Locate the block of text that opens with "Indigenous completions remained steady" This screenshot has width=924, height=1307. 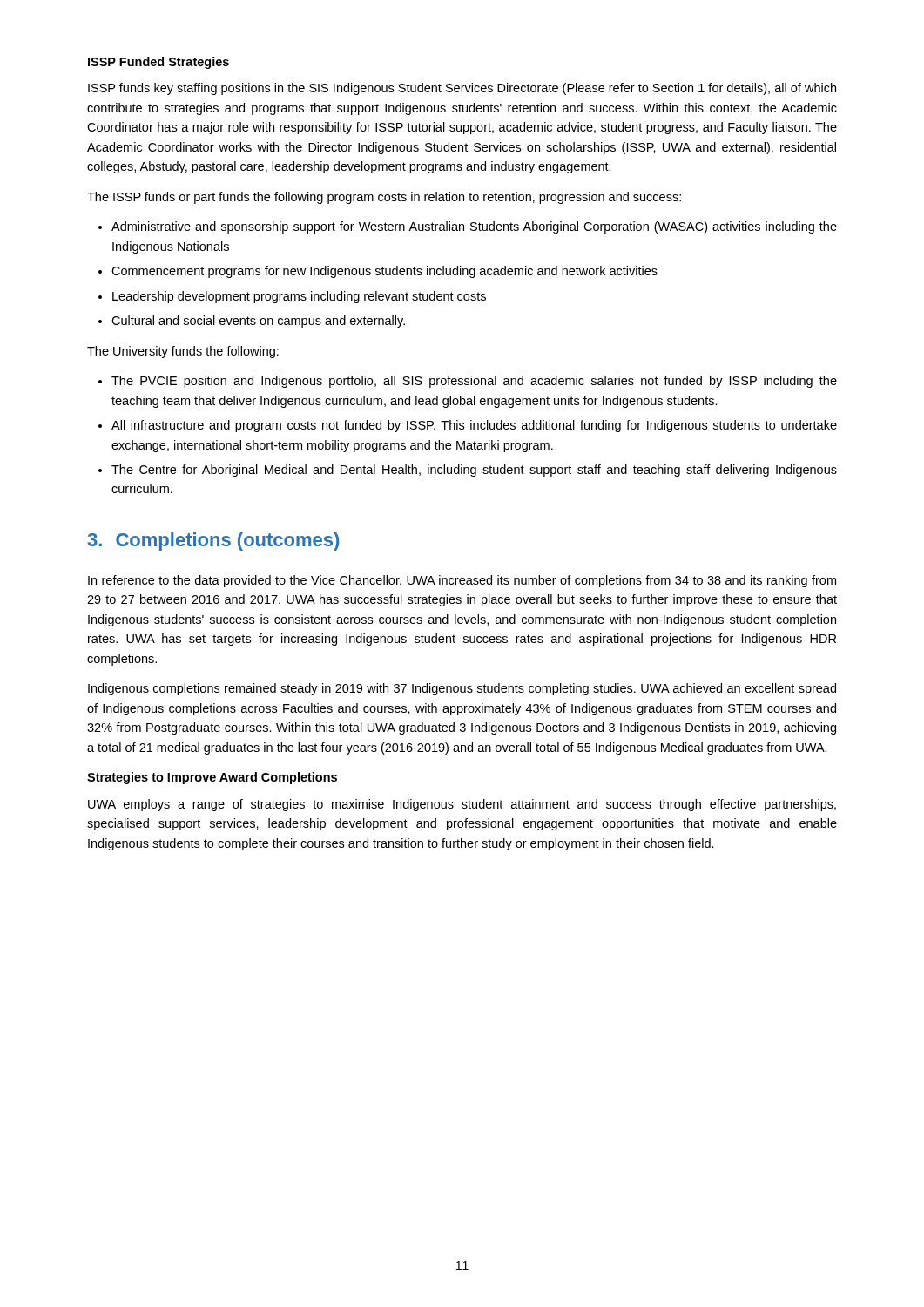(x=462, y=718)
